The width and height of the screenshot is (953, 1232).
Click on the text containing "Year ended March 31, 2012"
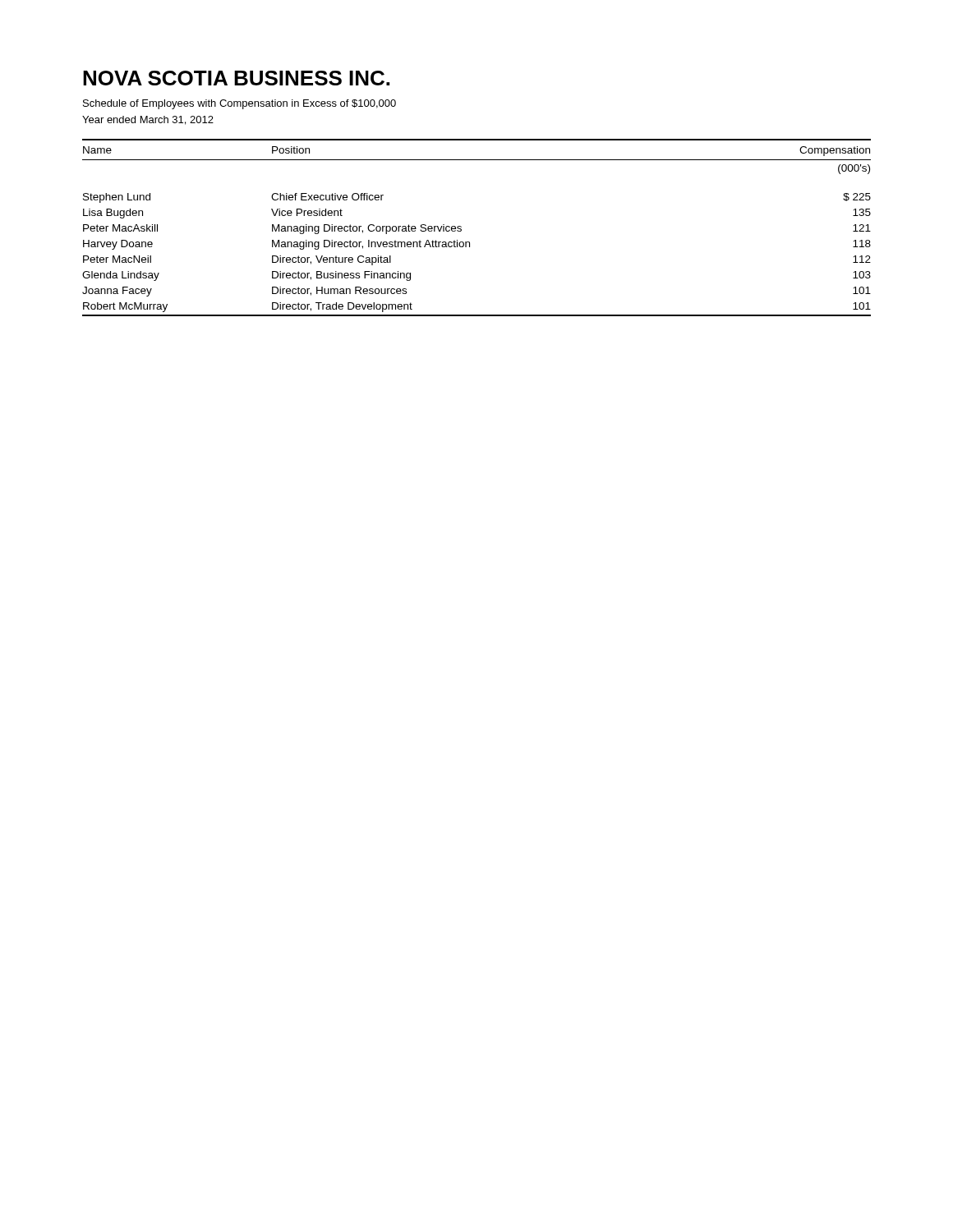148,120
